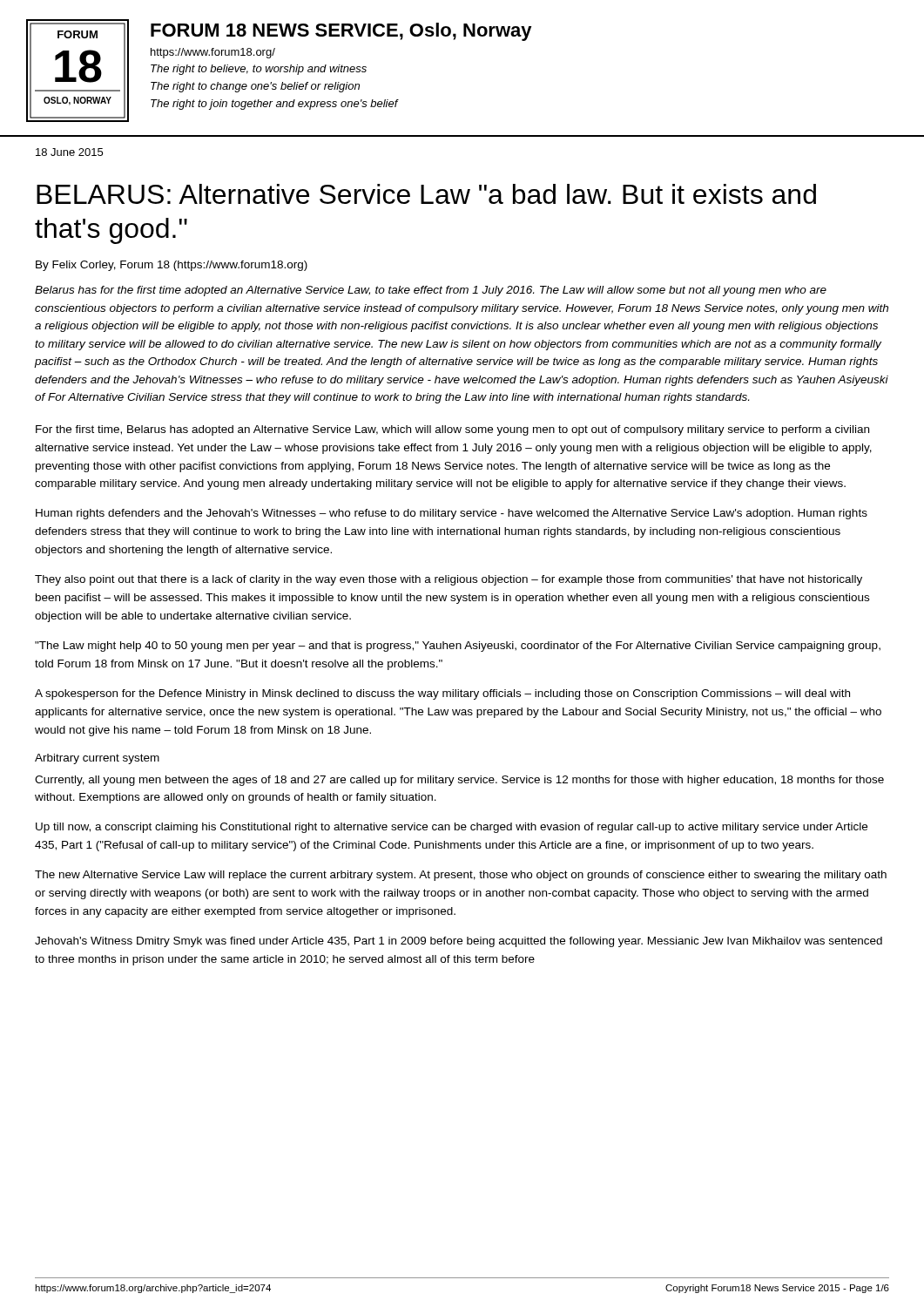Find the region starting "For the first time, Belarus has"
The width and height of the screenshot is (924, 1307).
point(454,456)
